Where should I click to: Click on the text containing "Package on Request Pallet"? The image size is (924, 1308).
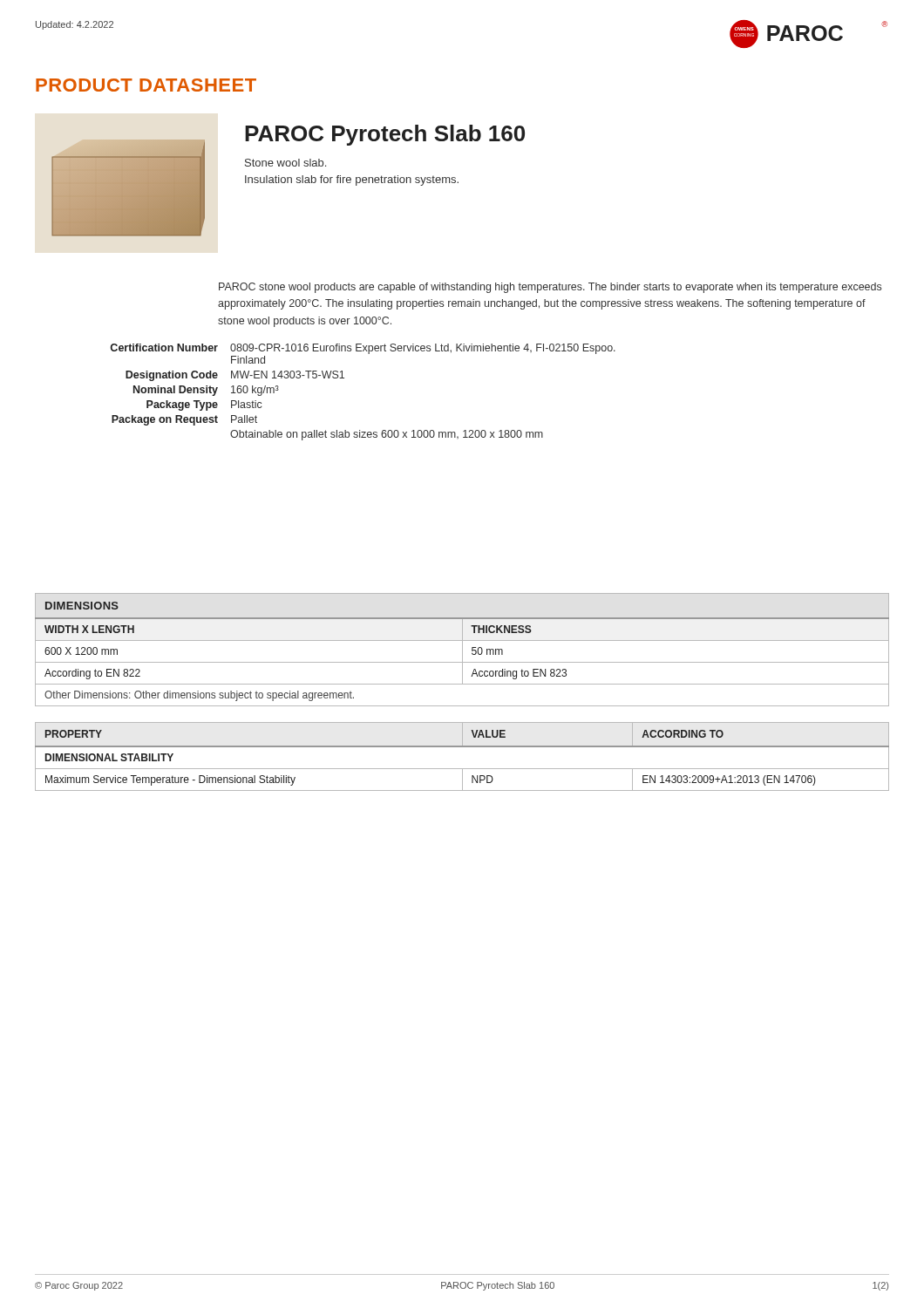[462, 420]
